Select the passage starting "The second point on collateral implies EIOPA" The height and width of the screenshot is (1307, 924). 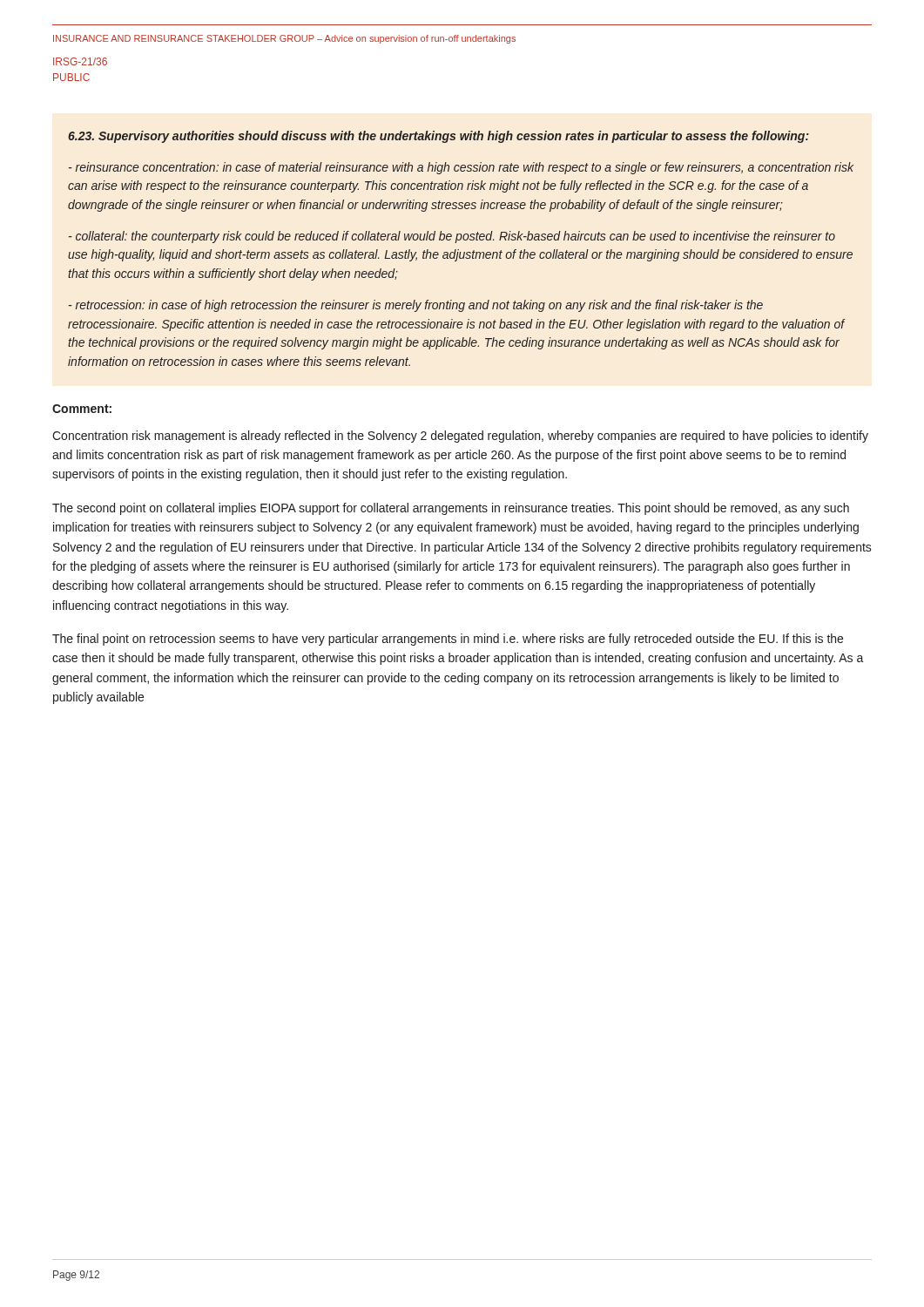click(462, 557)
